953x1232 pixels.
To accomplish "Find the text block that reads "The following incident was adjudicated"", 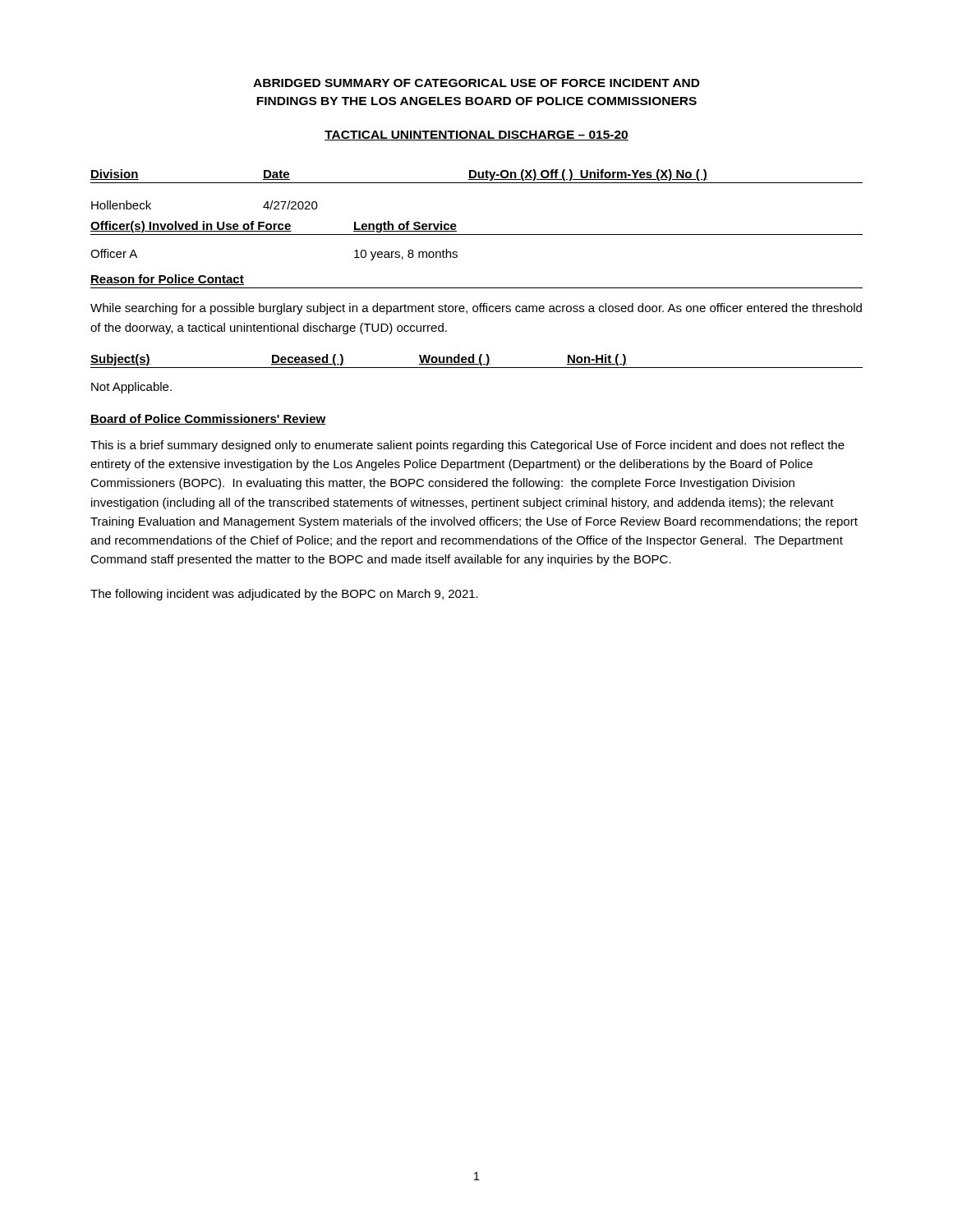I will (x=285, y=593).
